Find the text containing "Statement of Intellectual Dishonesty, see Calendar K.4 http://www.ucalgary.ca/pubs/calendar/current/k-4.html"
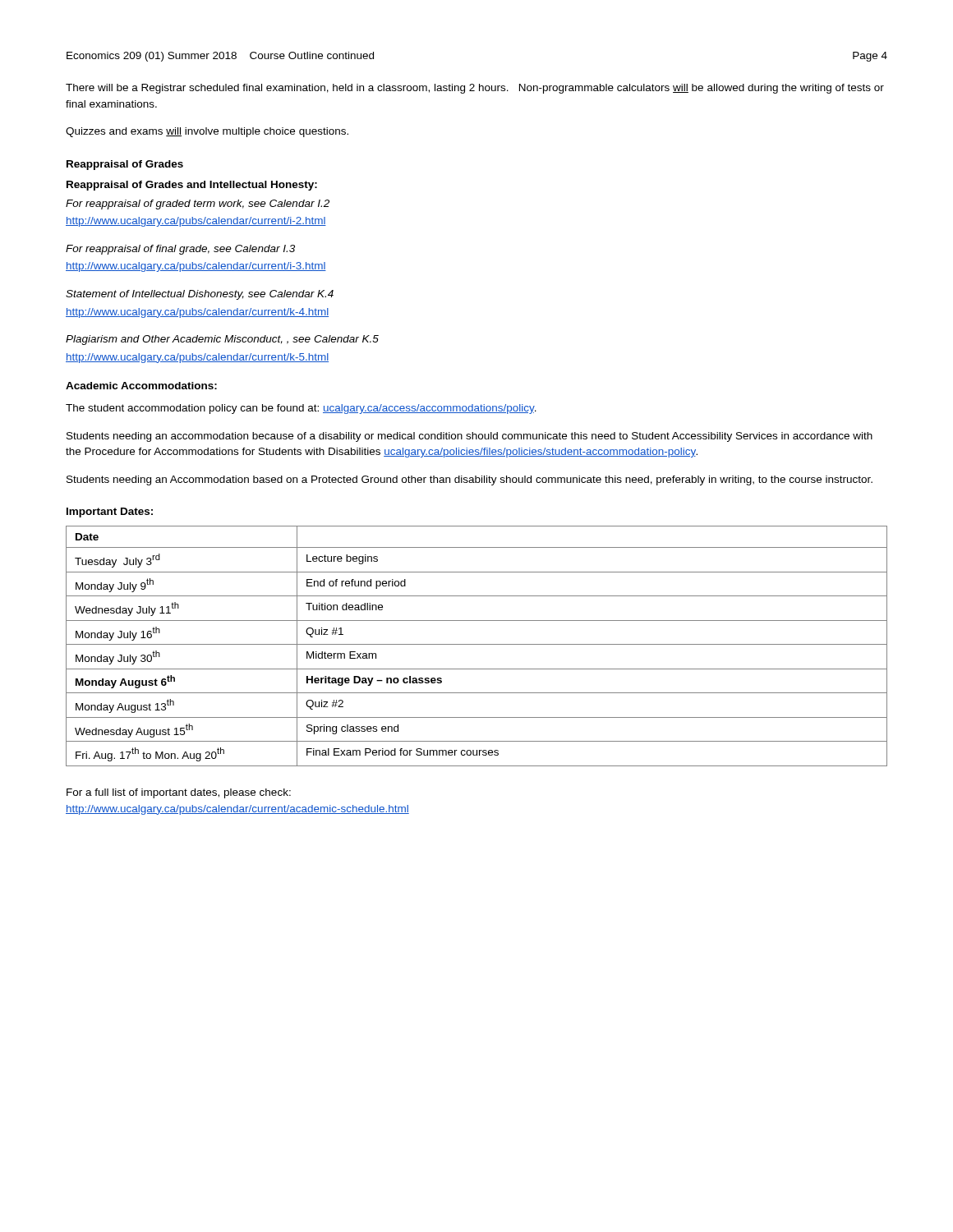This screenshot has height=1232, width=953. click(200, 295)
